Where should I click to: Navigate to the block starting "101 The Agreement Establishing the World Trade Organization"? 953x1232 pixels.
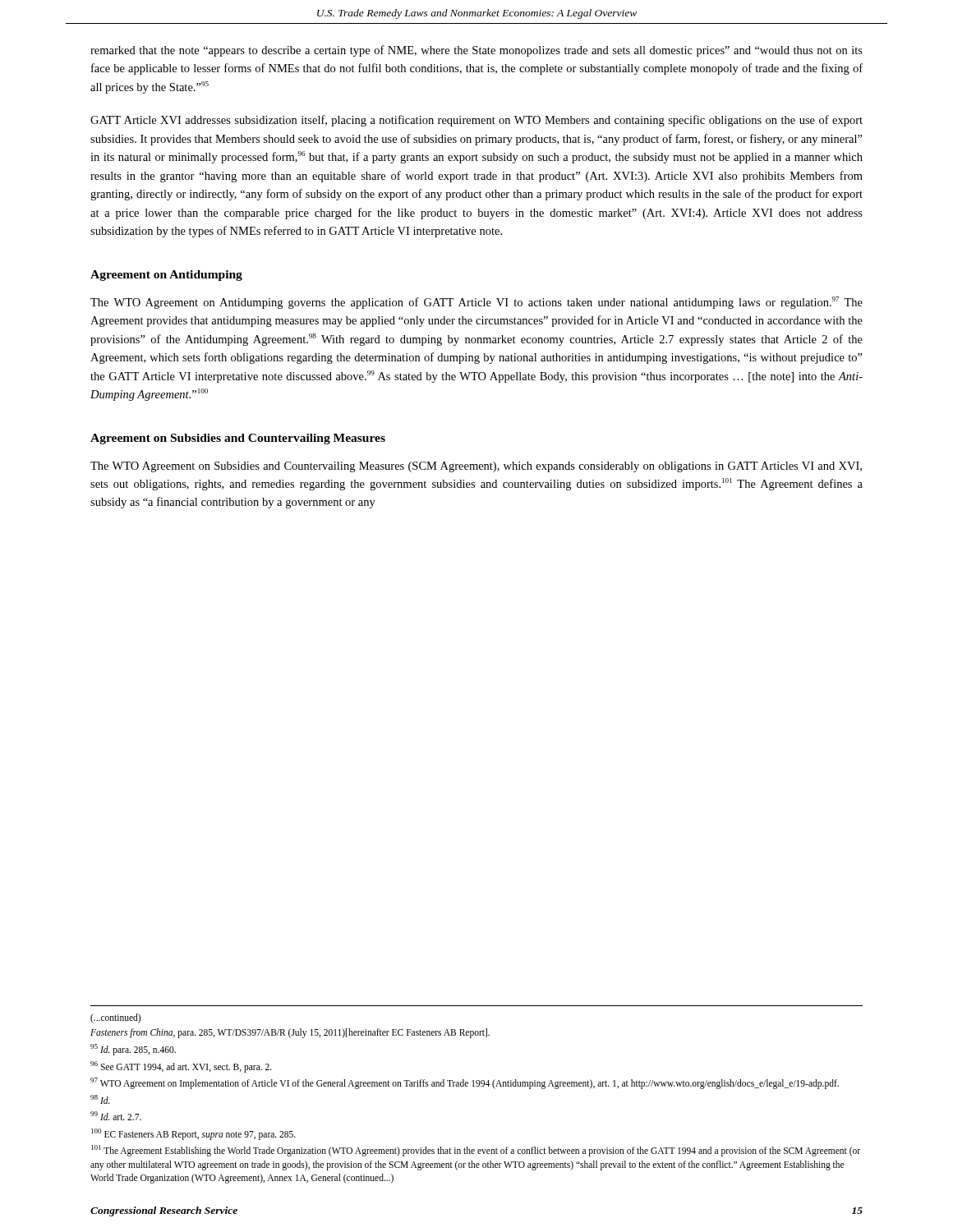pyautogui.click(x=475, y=1163)
